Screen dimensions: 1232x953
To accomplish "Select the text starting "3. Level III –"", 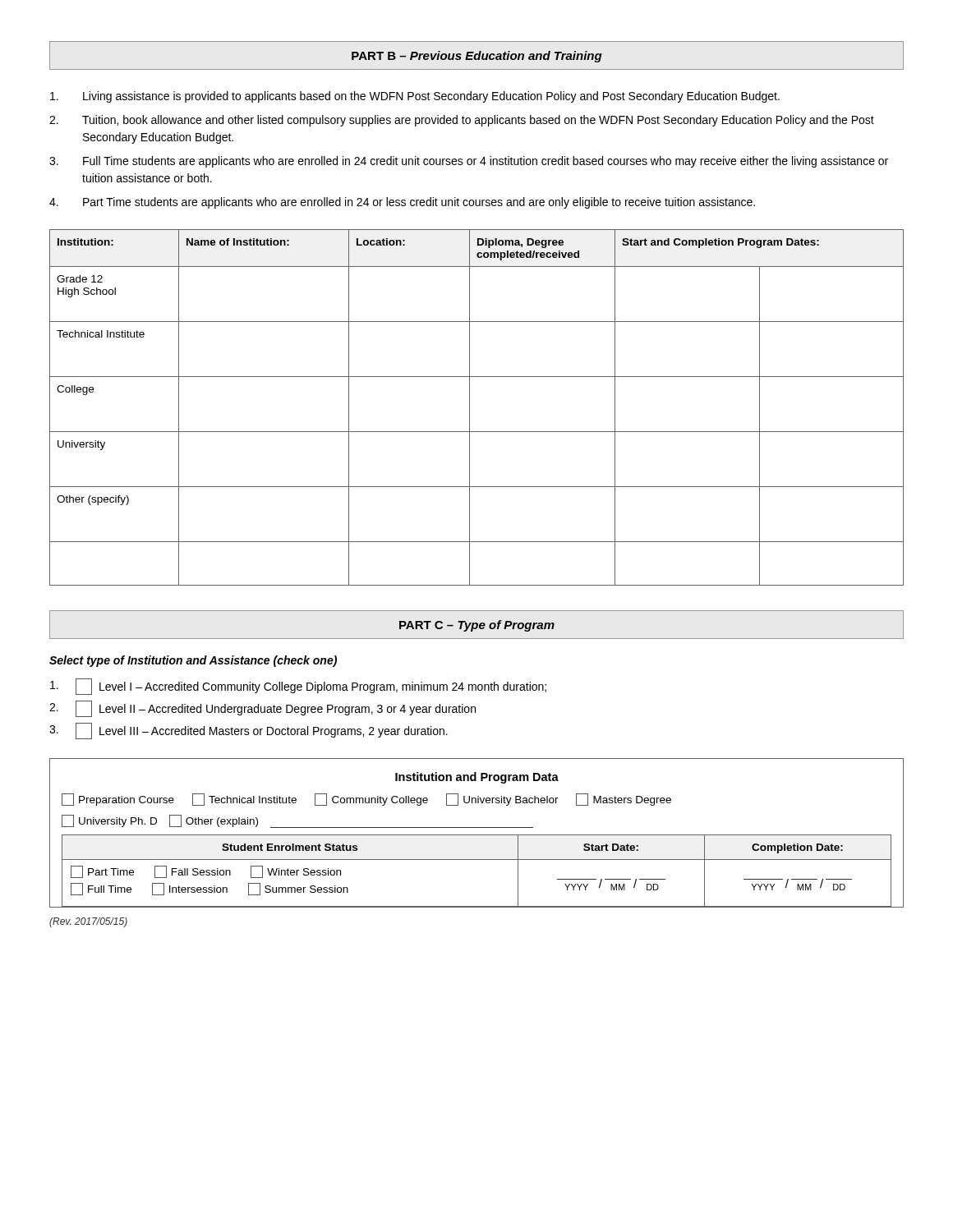I will [x=249, y=731].
